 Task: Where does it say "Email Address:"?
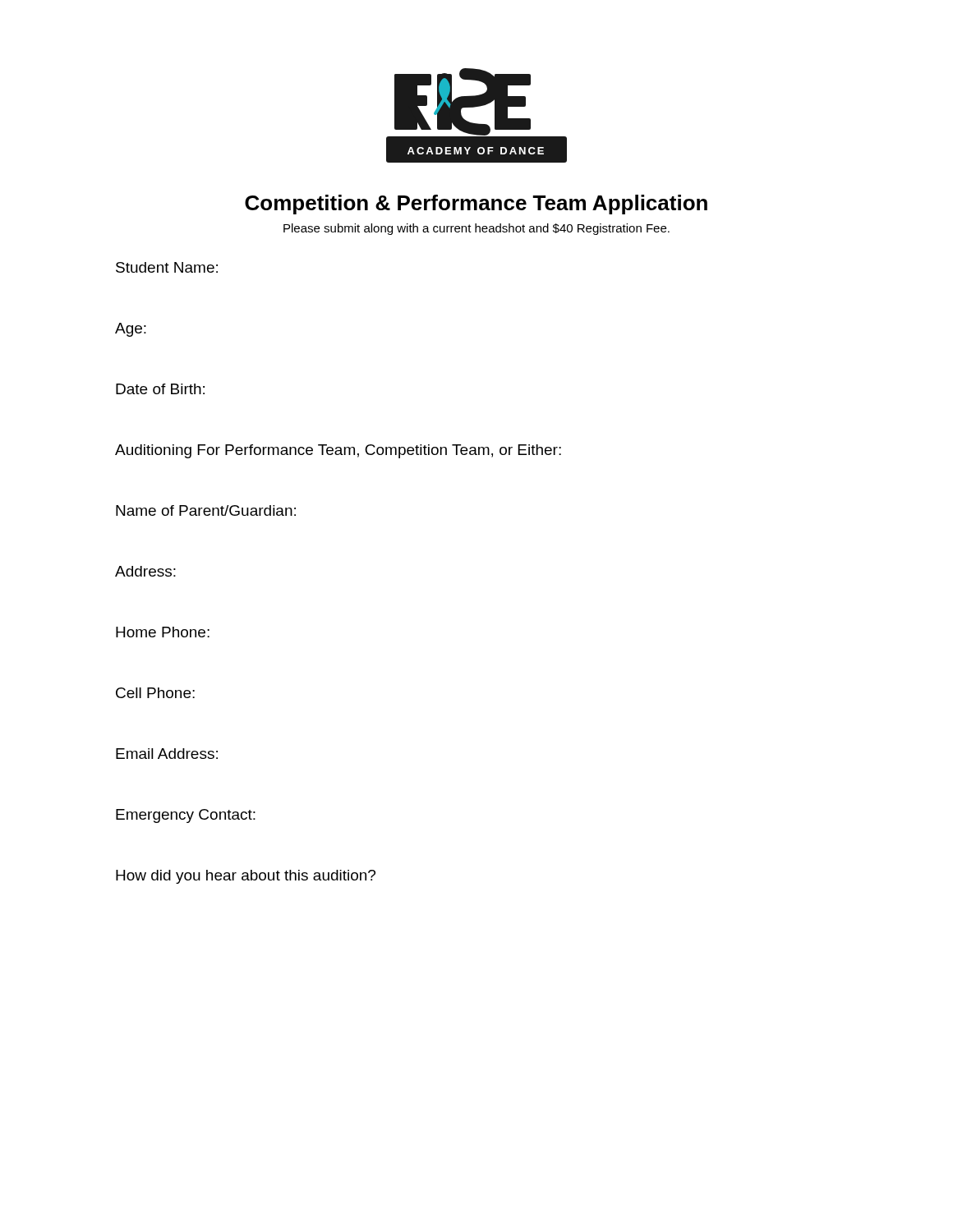pos(167,754)
